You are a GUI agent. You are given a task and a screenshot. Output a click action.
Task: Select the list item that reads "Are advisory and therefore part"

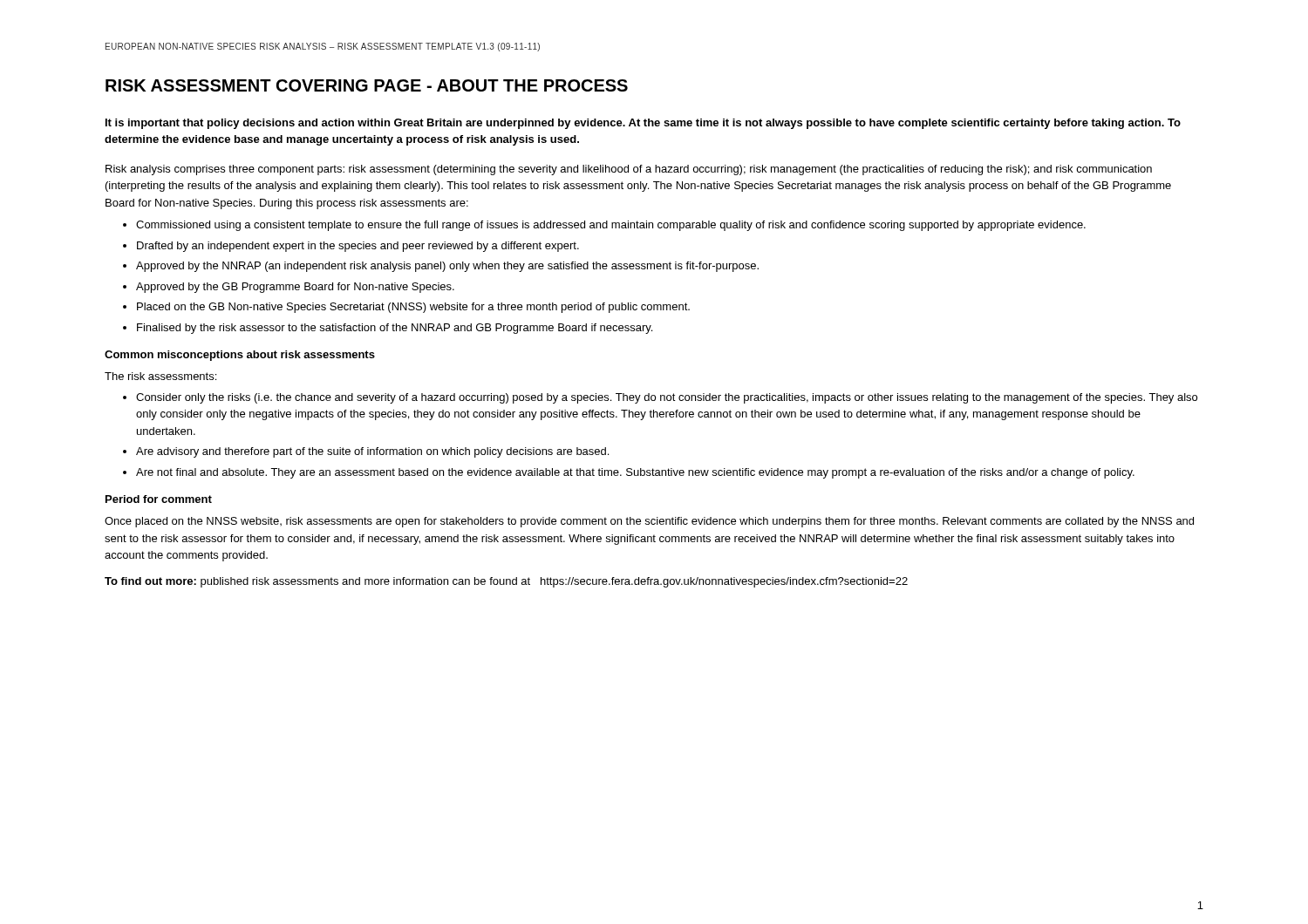click(x=373, y=451)
